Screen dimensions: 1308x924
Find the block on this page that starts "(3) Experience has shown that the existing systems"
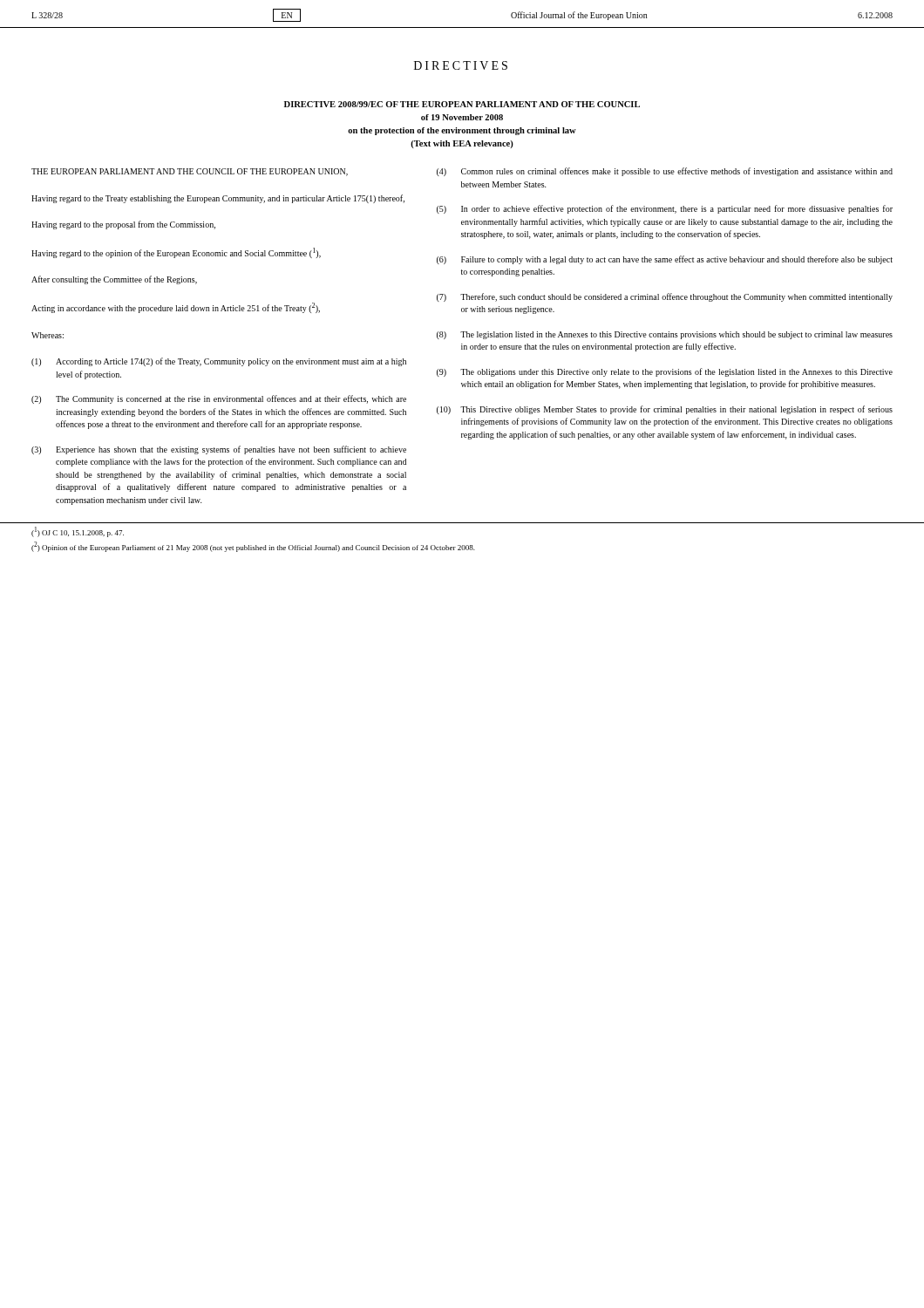(x=219, y=475)
